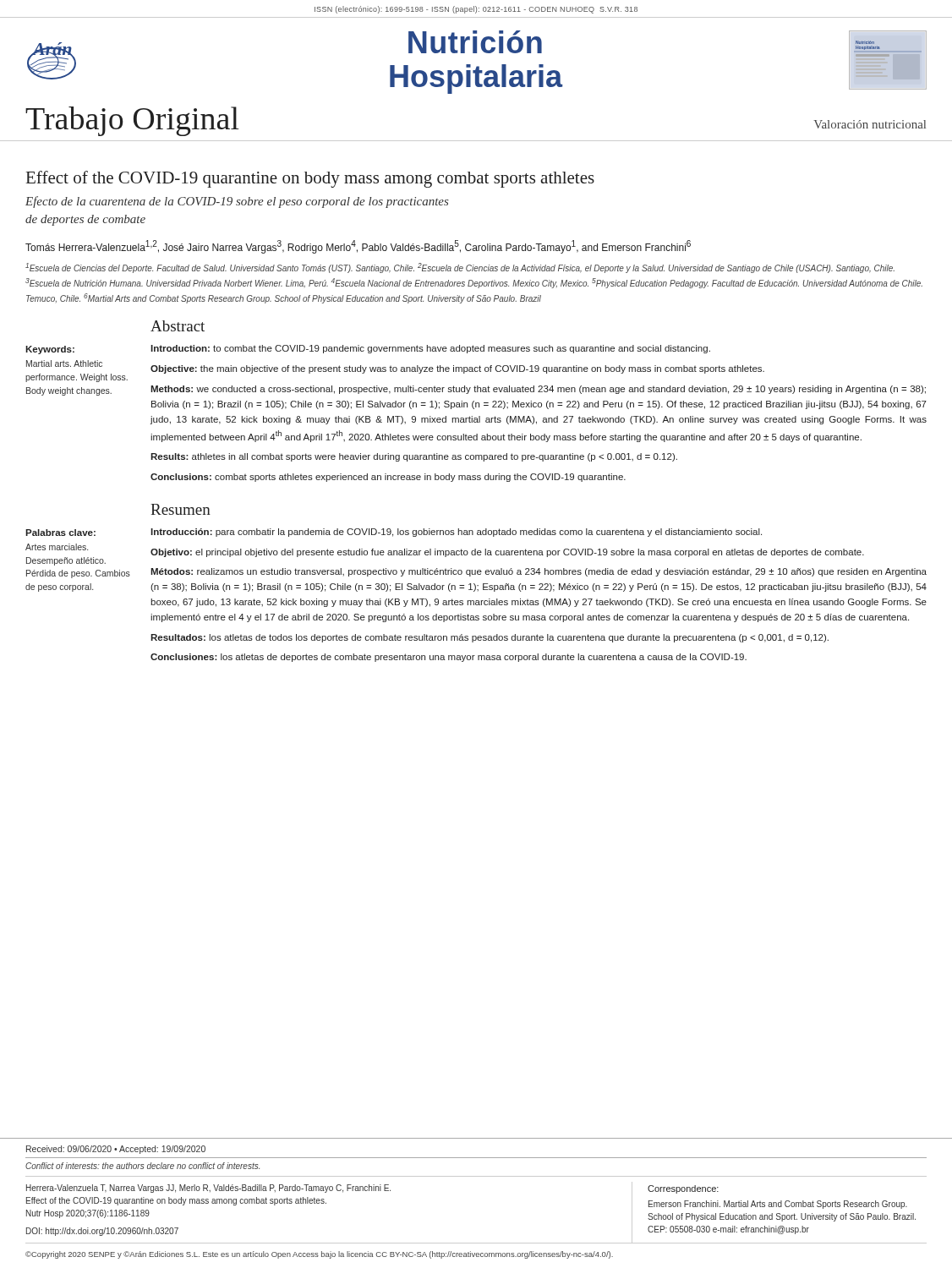Locate the title that says "Efecto de la"
The height and width of the screenshot is (1268, 952).
point(237,210)
